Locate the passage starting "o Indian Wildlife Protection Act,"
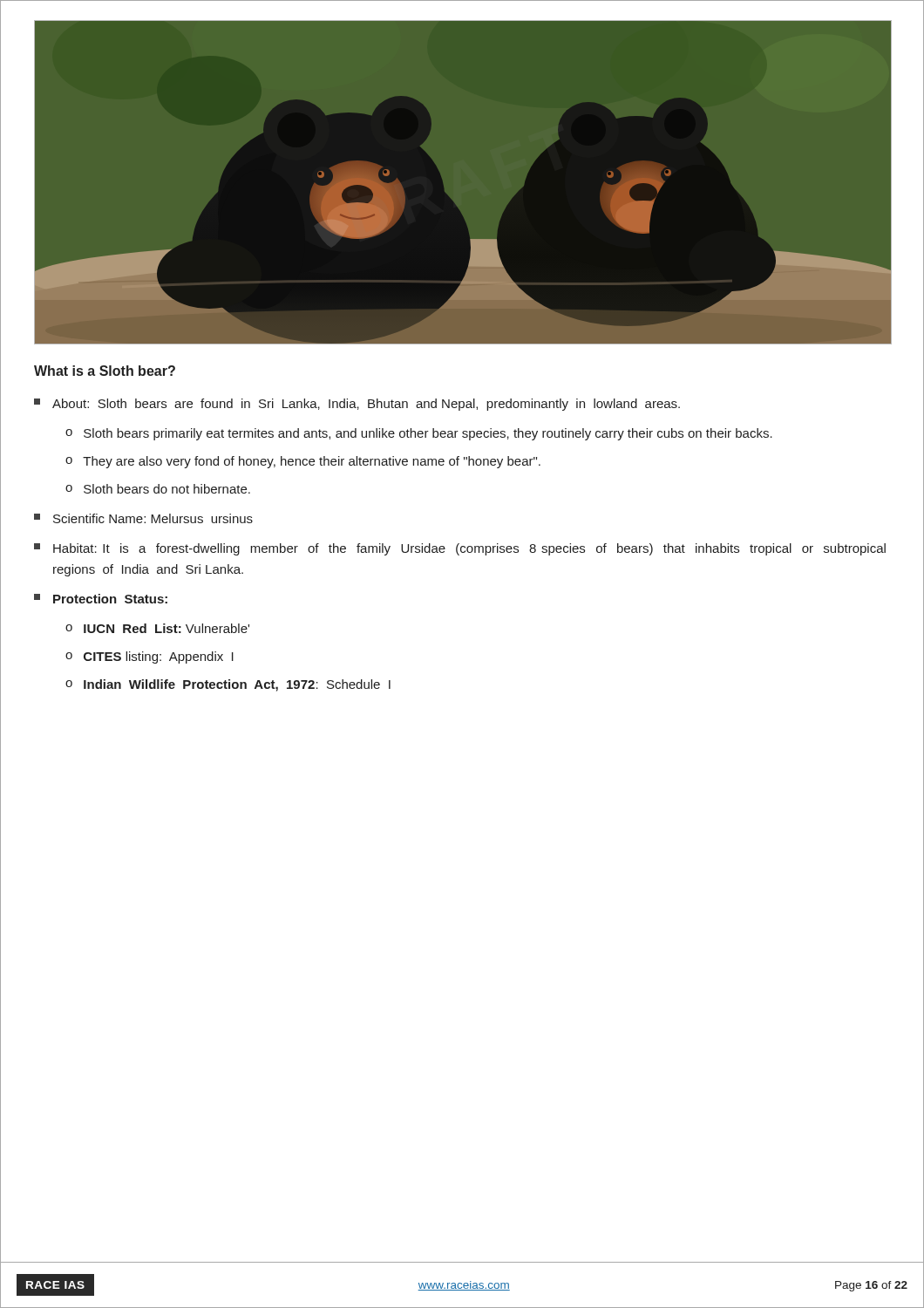Viewport: 924px width, 1308px height. pos(228,685)
